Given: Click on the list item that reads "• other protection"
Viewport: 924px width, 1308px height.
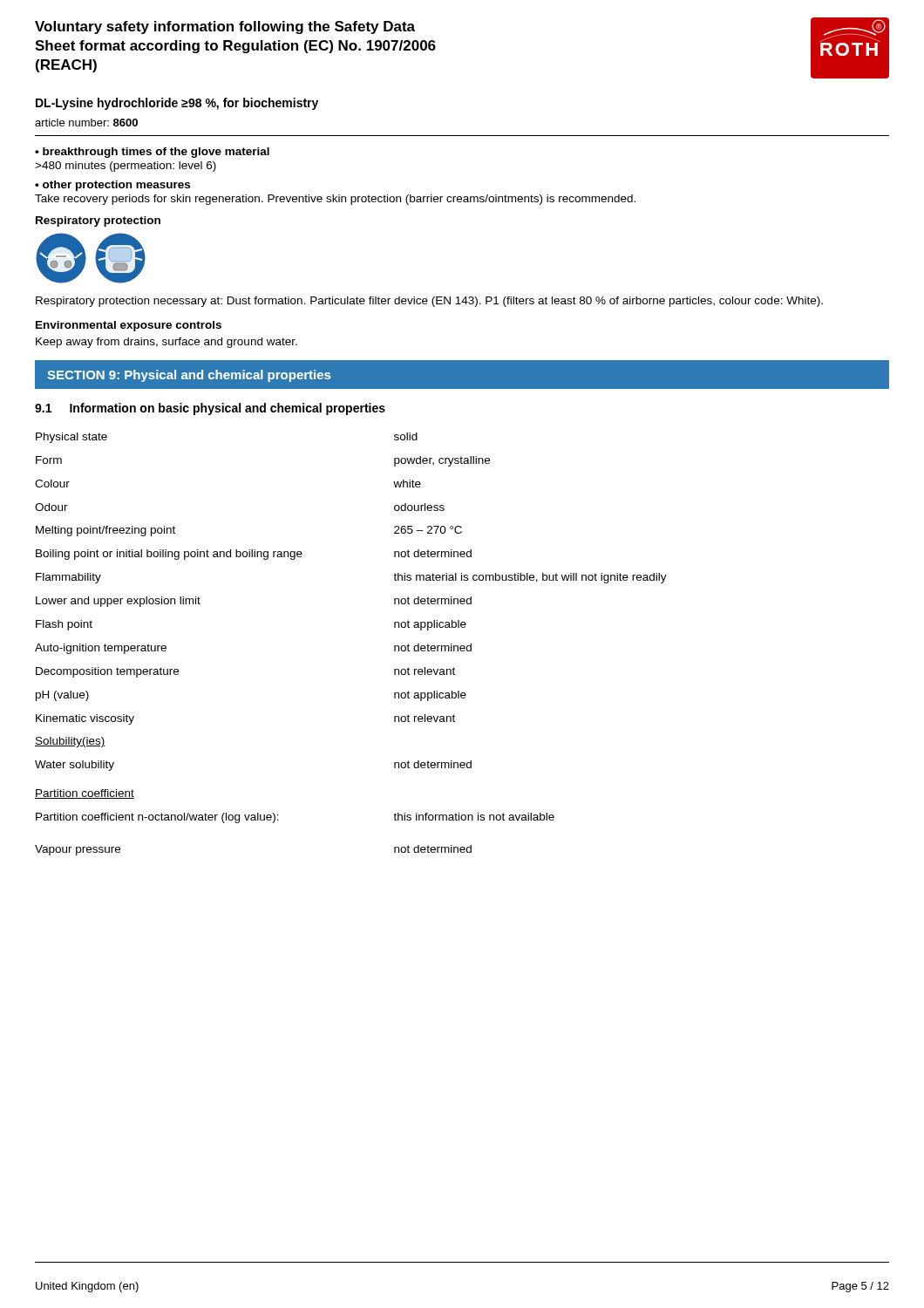Looking at the screenshot, I should (x=336, y=191).
